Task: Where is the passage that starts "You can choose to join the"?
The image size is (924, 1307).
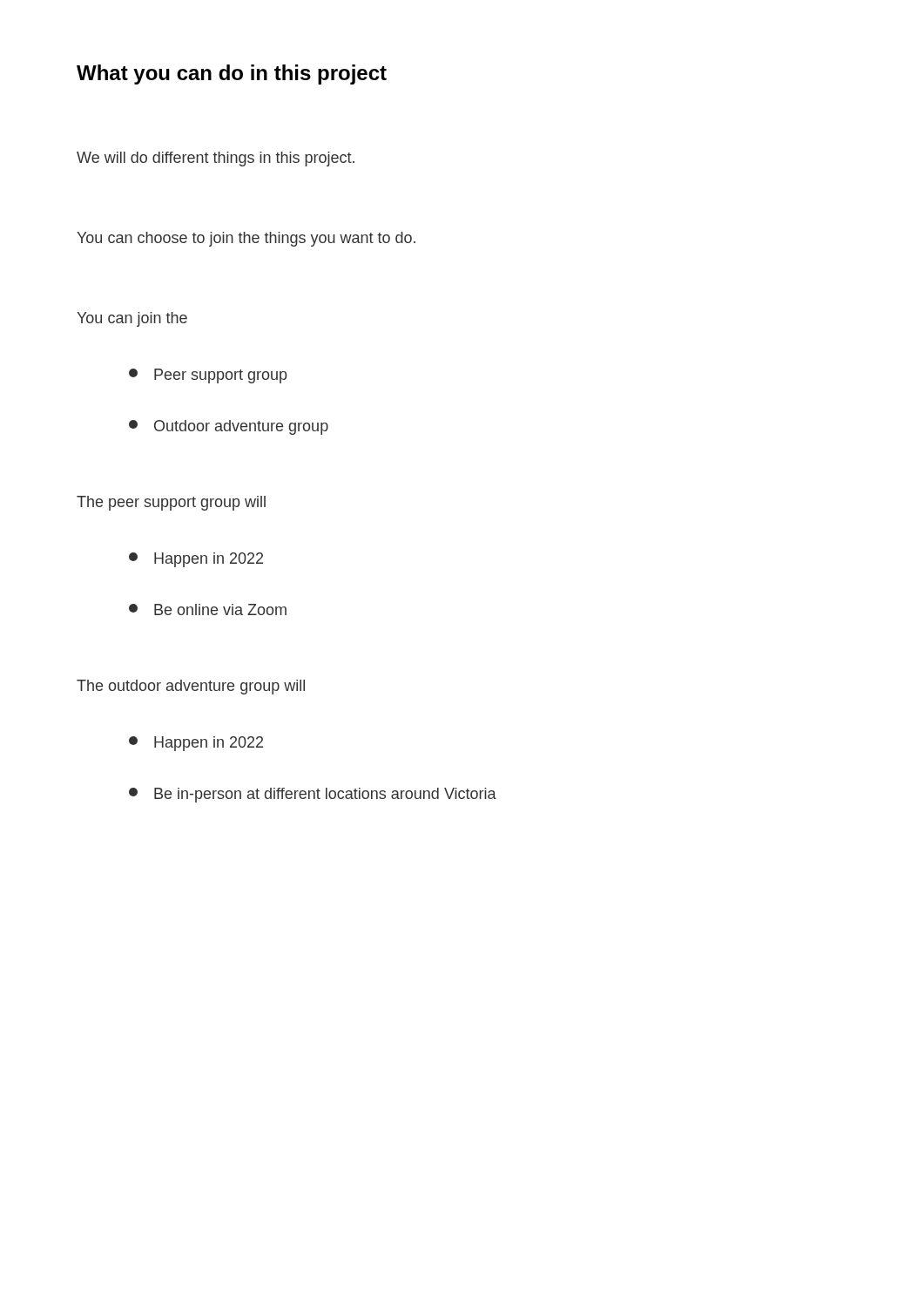Action: click(x=247, y=238)
